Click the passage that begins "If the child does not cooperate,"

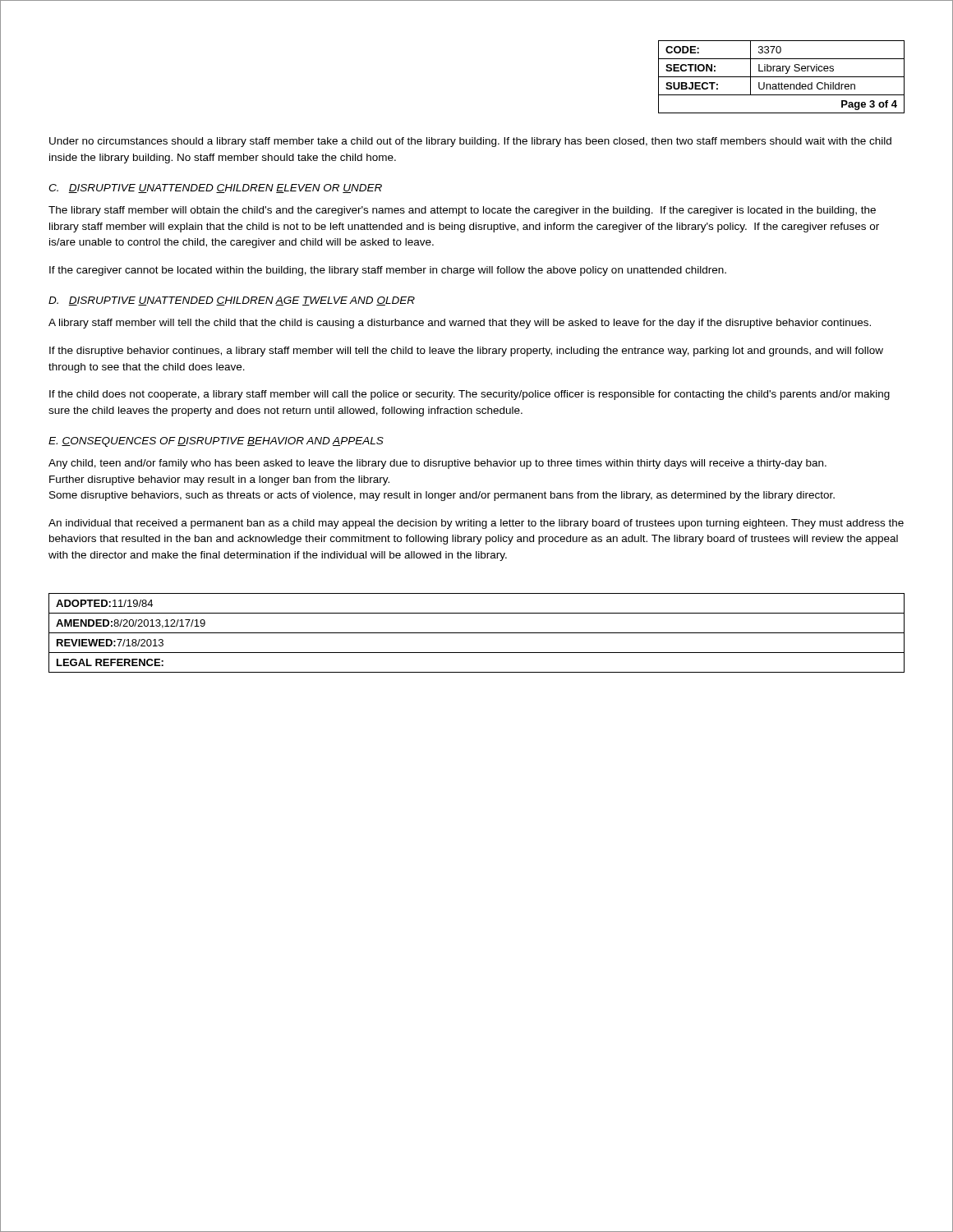(x=469, y=402)
